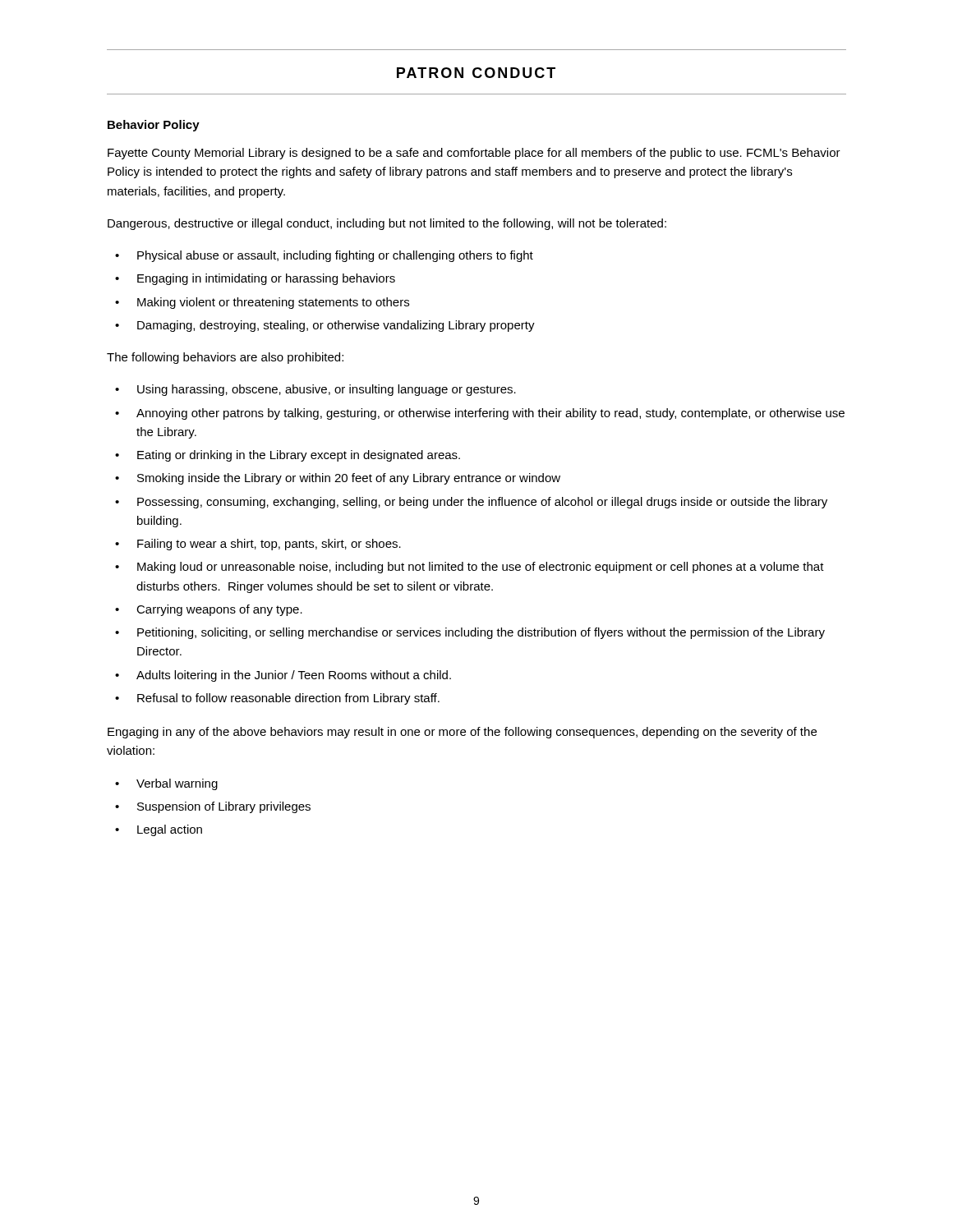Viewport: 953px width, 1232px height.
Task: Select the list item with the text "• Carrying weapons of any type."
Action: (x=209, y=610)
